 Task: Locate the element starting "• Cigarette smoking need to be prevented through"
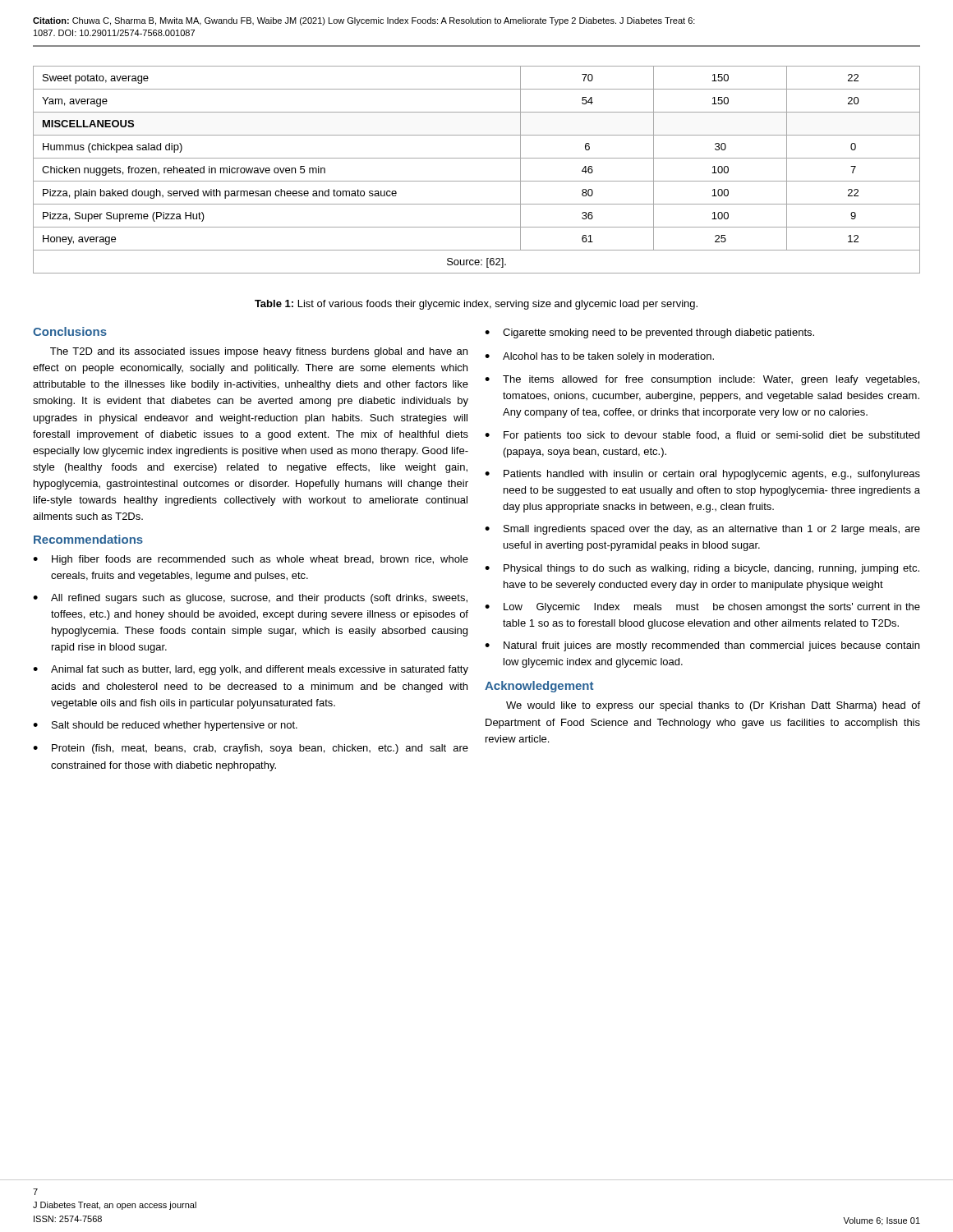tap(702, 333)
